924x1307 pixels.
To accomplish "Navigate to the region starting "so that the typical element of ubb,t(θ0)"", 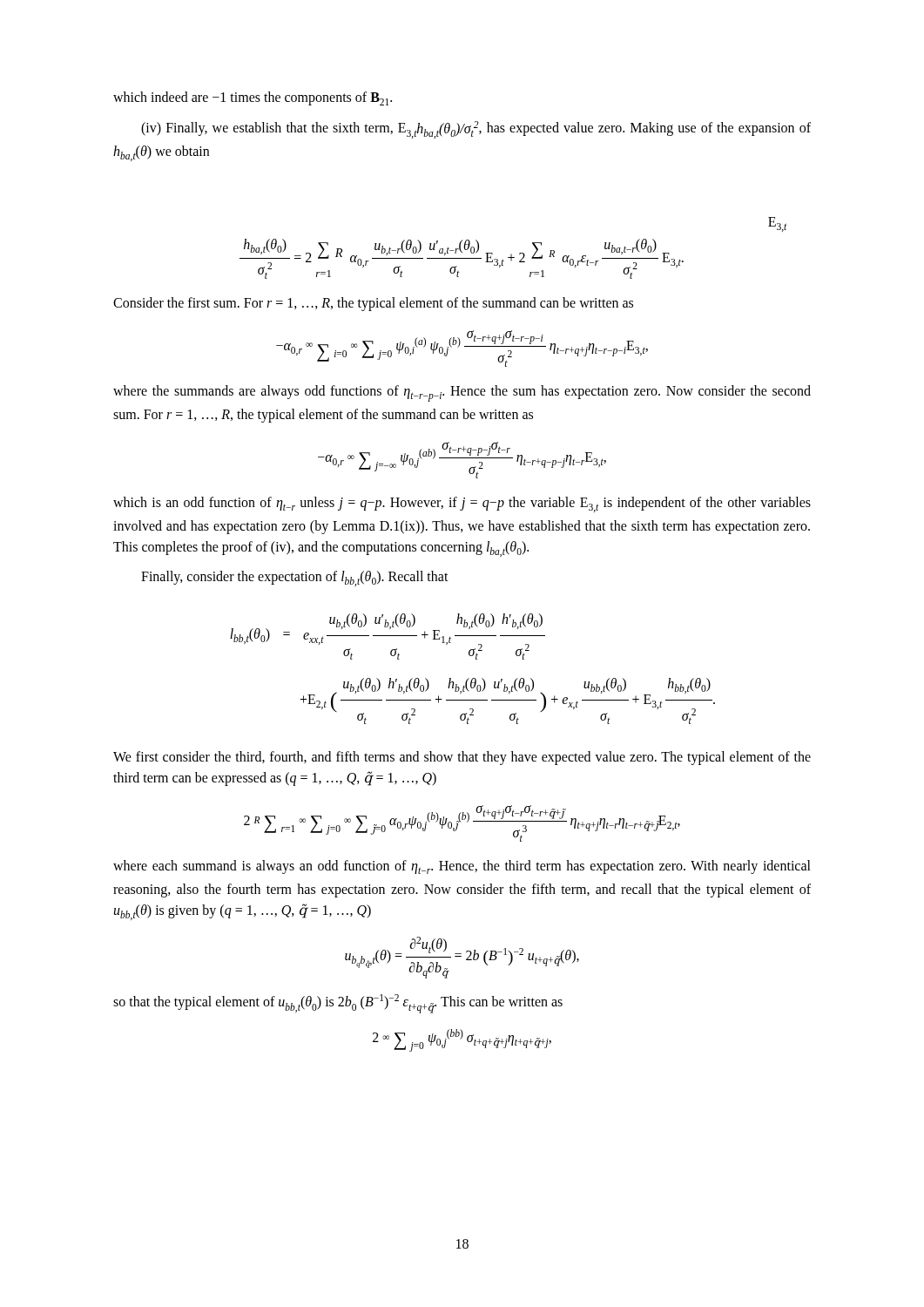I will click(x=338, y=1002).
